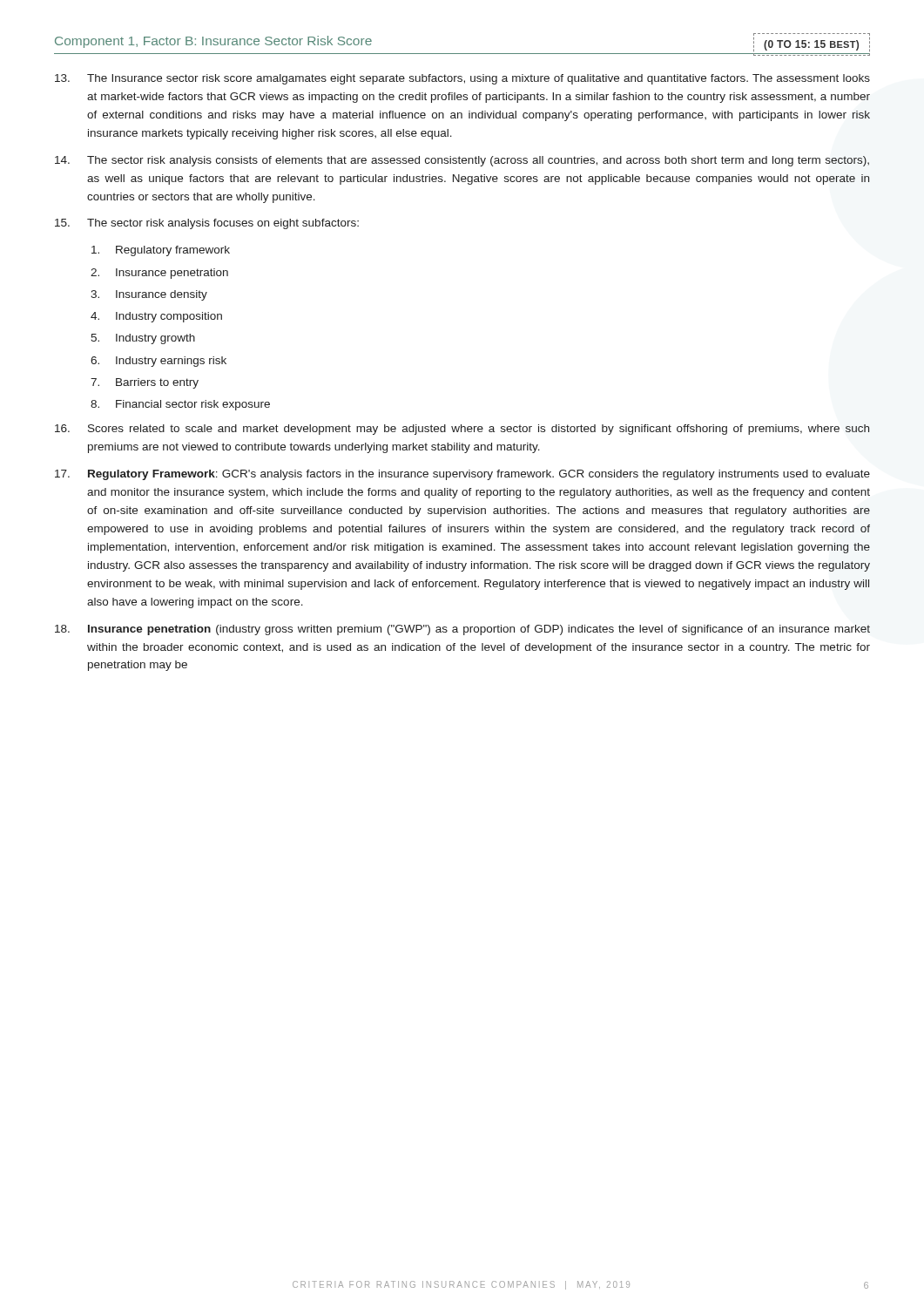Find "(0 TO 15: 15 BEST)" on this page

tap(812, 44)
